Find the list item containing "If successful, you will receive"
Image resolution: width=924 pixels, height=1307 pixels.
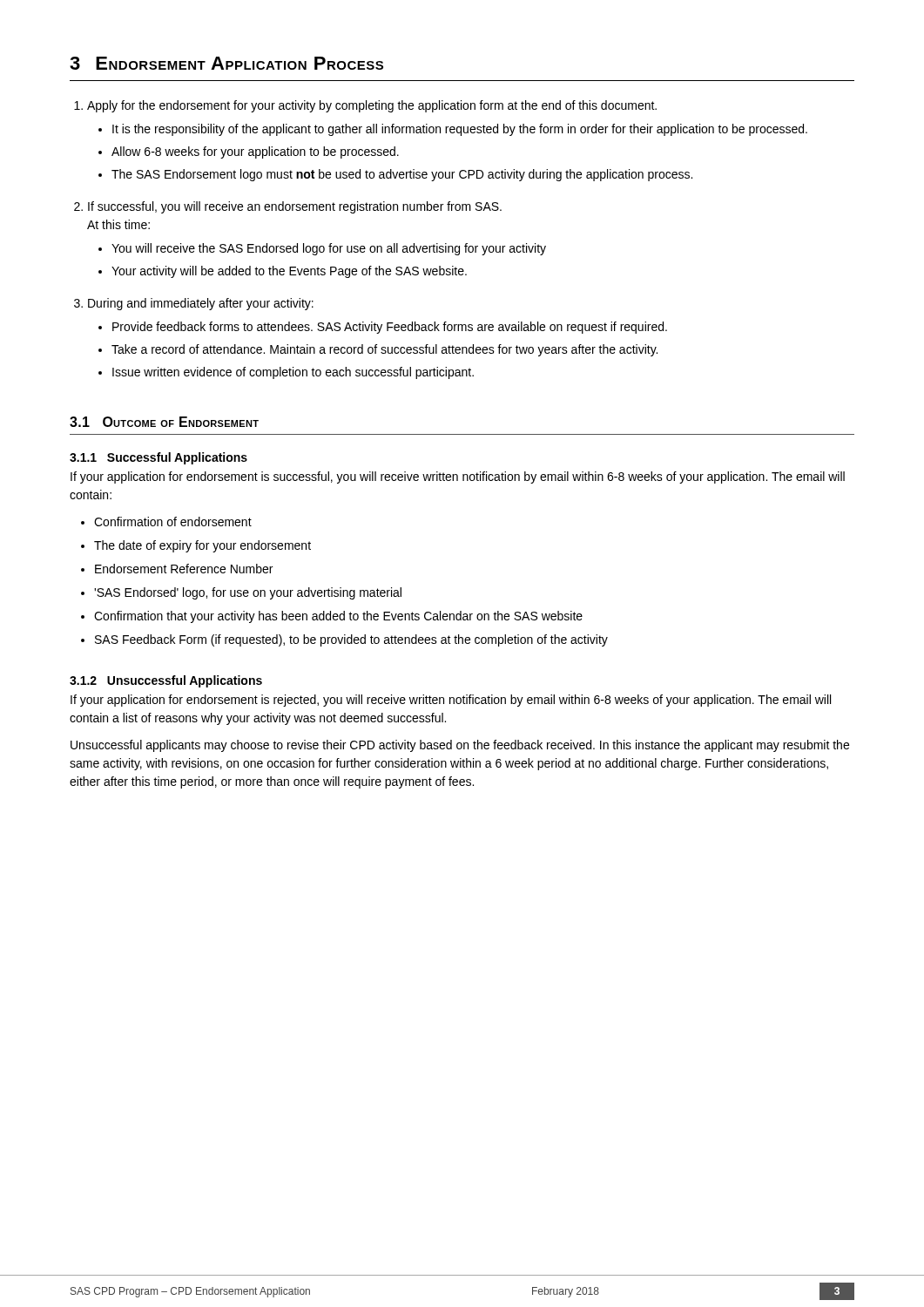(471, 240)
